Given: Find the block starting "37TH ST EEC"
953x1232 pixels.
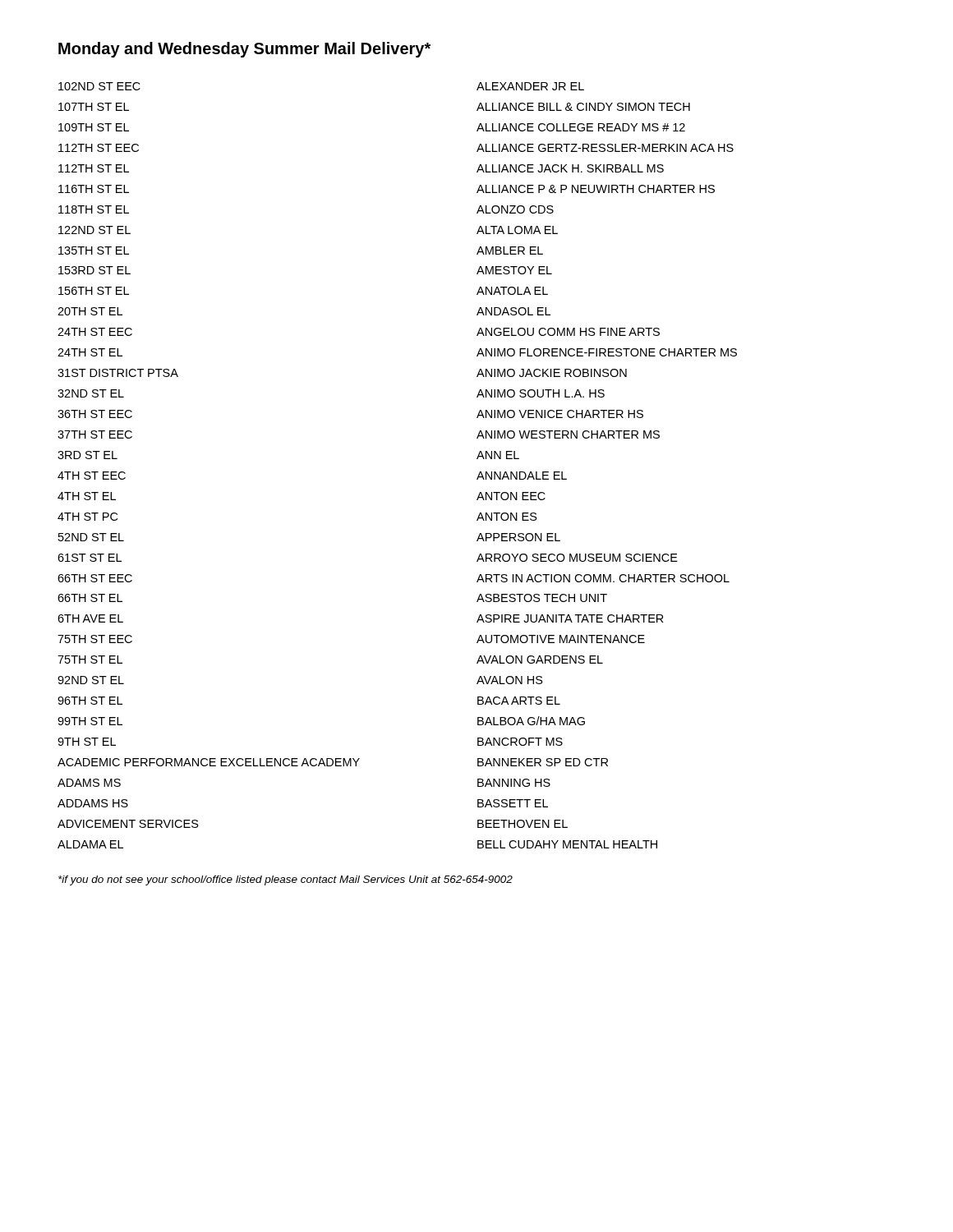Looking at the screenshot, I should (x=95, y=434).
